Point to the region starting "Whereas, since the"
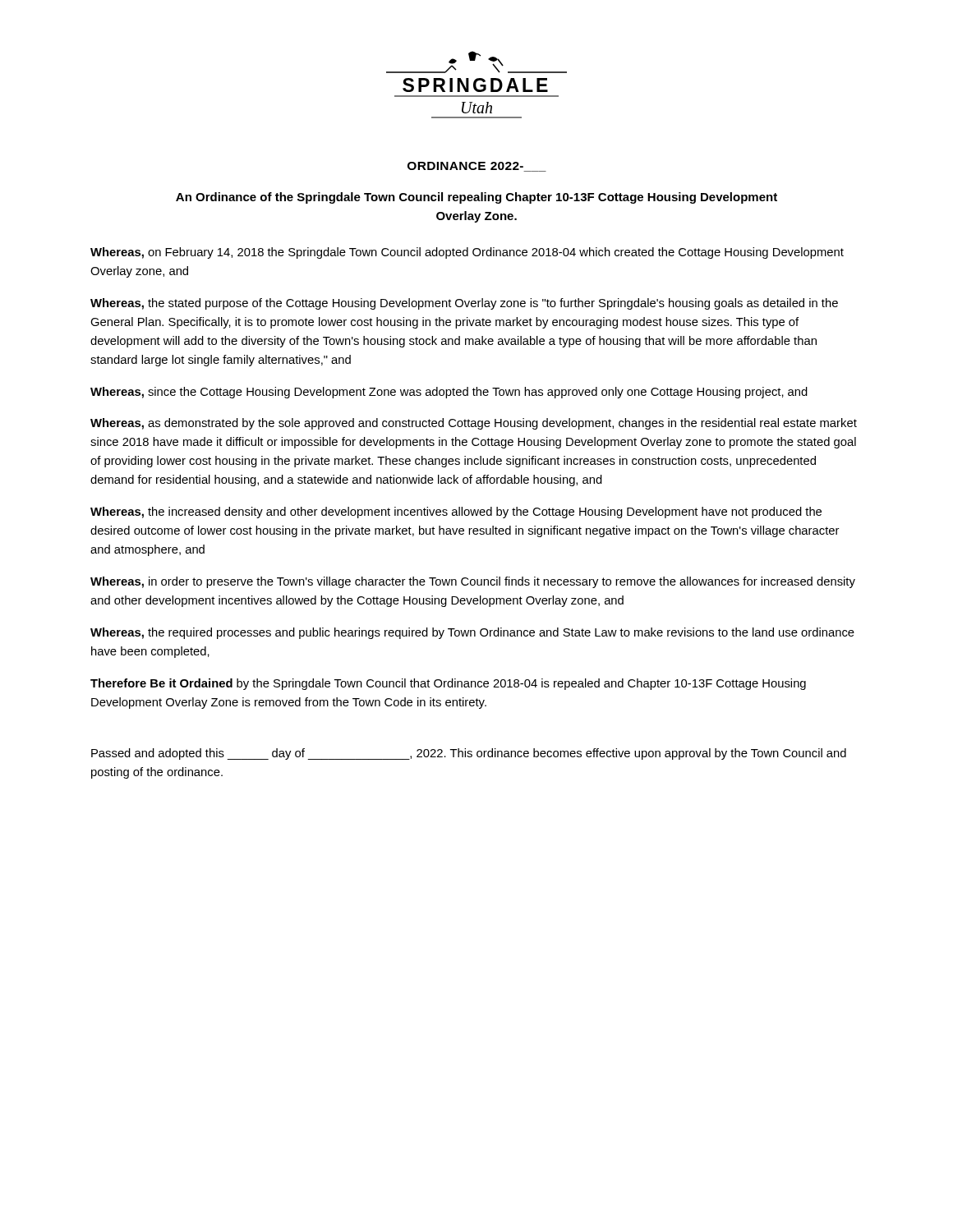Screen dimensions: 1232x953 click(x=449, y=391)
